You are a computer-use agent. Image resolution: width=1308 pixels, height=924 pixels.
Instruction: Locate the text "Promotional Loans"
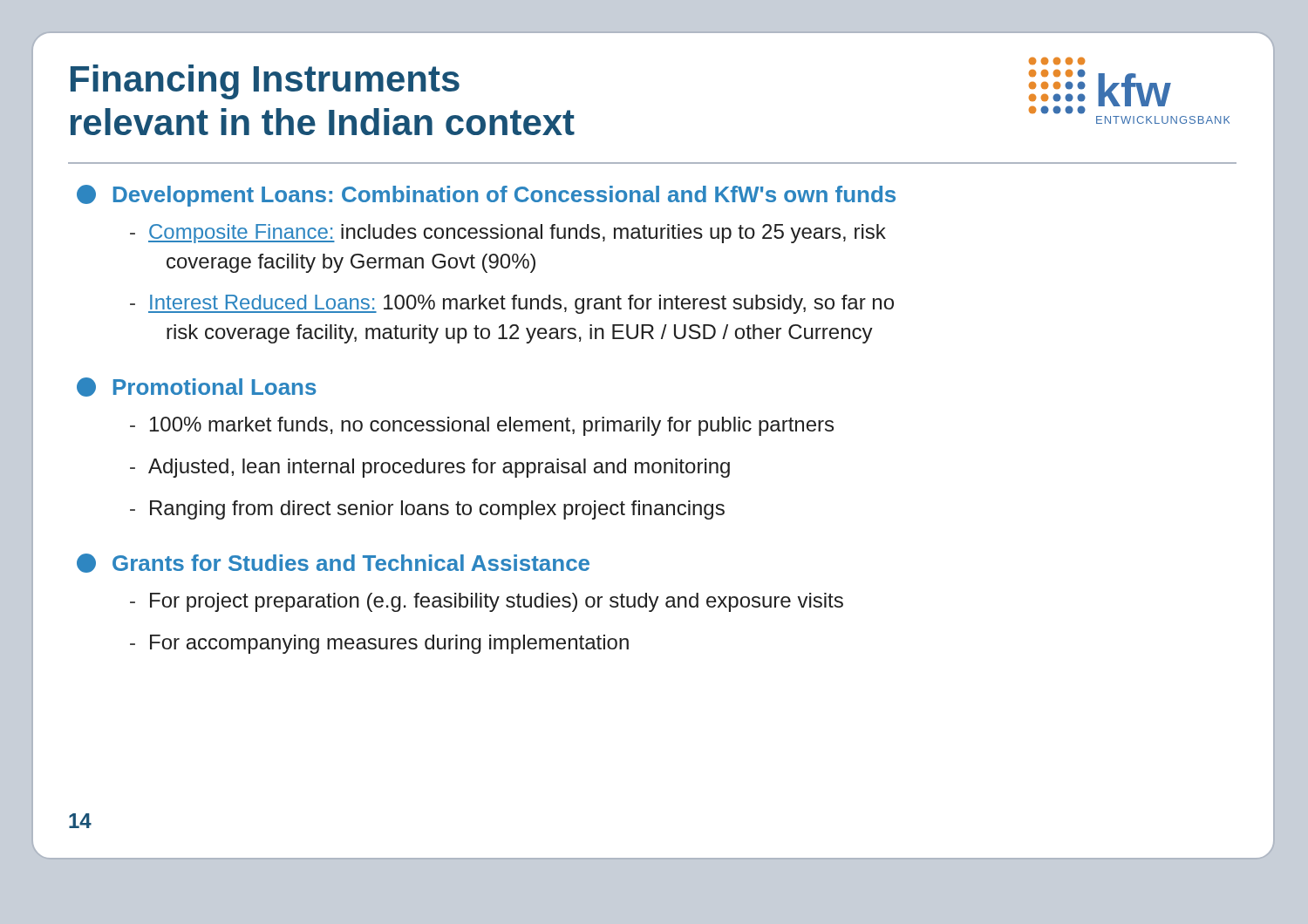(x=197, y=387)
